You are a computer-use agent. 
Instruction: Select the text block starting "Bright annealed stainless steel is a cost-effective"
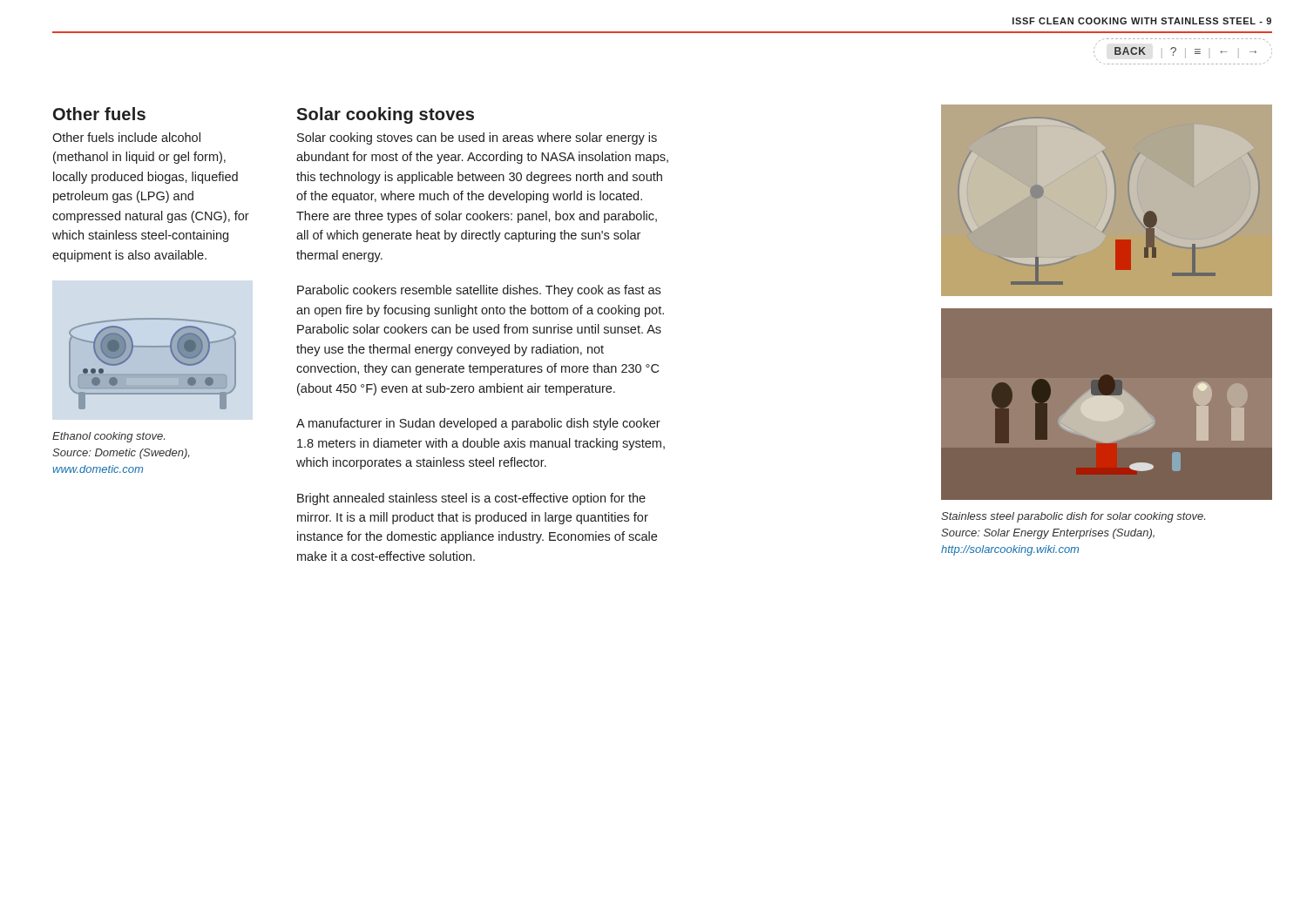pos(477,527)
